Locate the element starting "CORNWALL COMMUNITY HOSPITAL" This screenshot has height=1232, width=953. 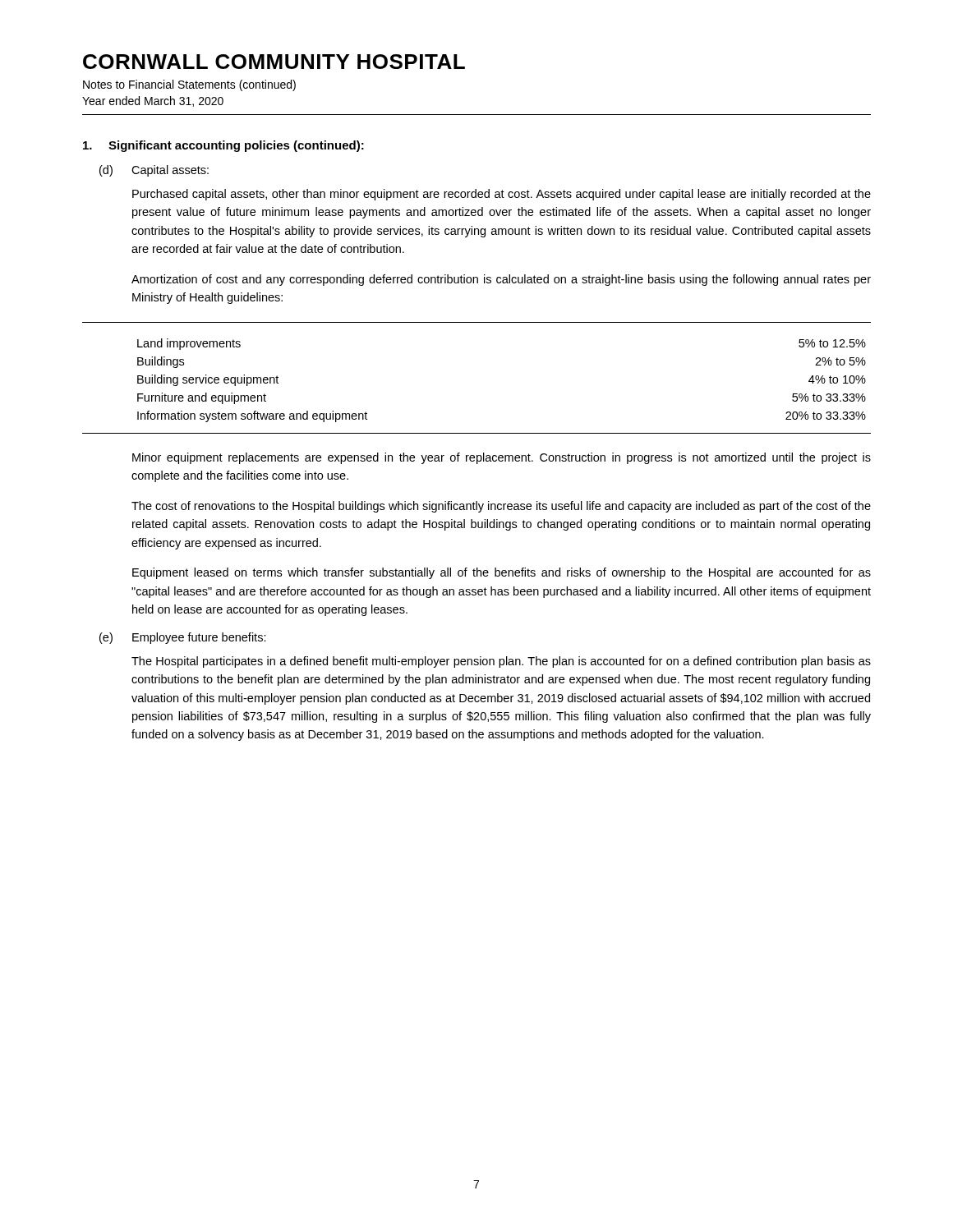(x=274, y=62)
